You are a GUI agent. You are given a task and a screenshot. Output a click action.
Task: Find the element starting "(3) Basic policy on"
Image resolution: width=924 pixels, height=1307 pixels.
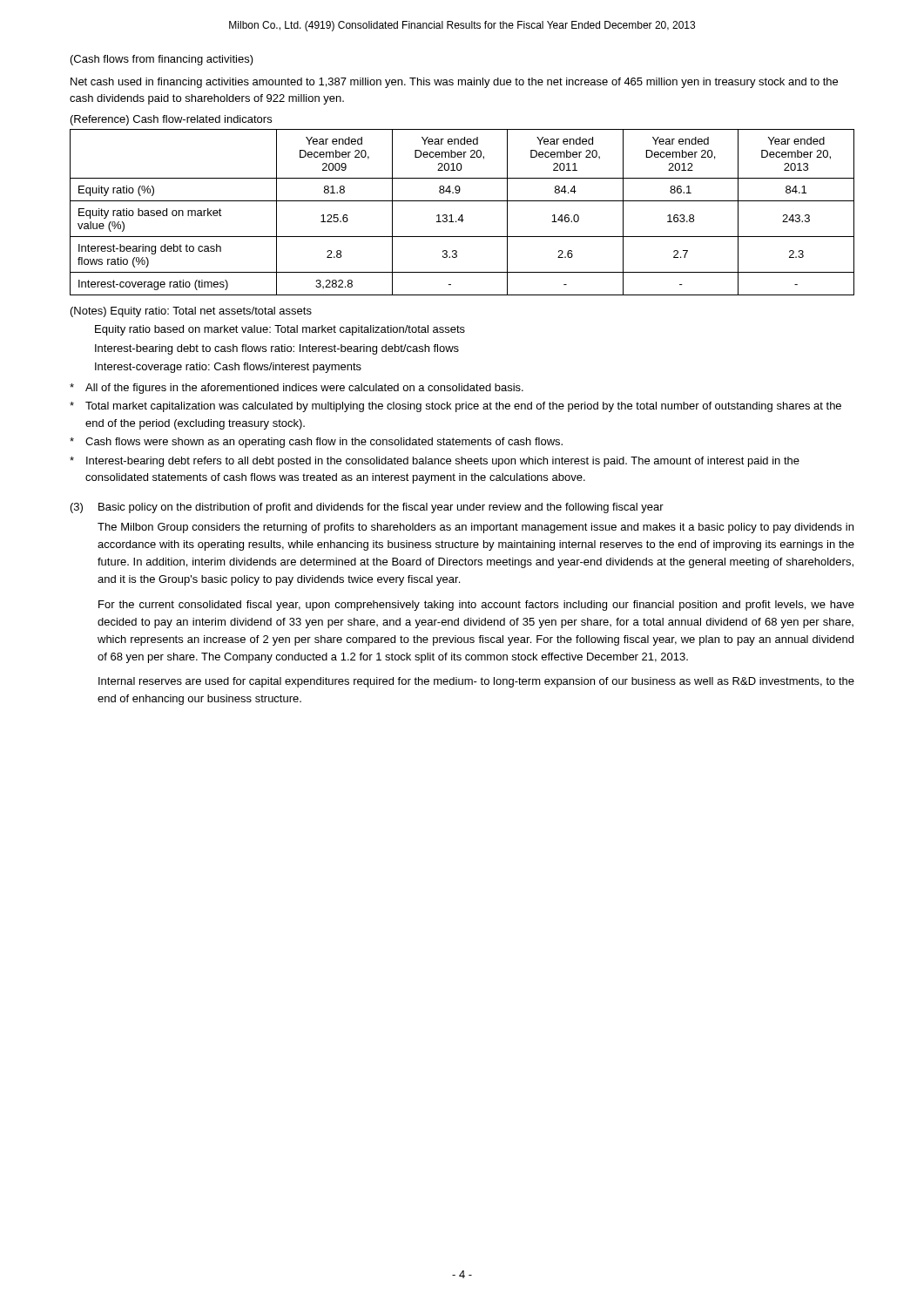tap(367, 506)
